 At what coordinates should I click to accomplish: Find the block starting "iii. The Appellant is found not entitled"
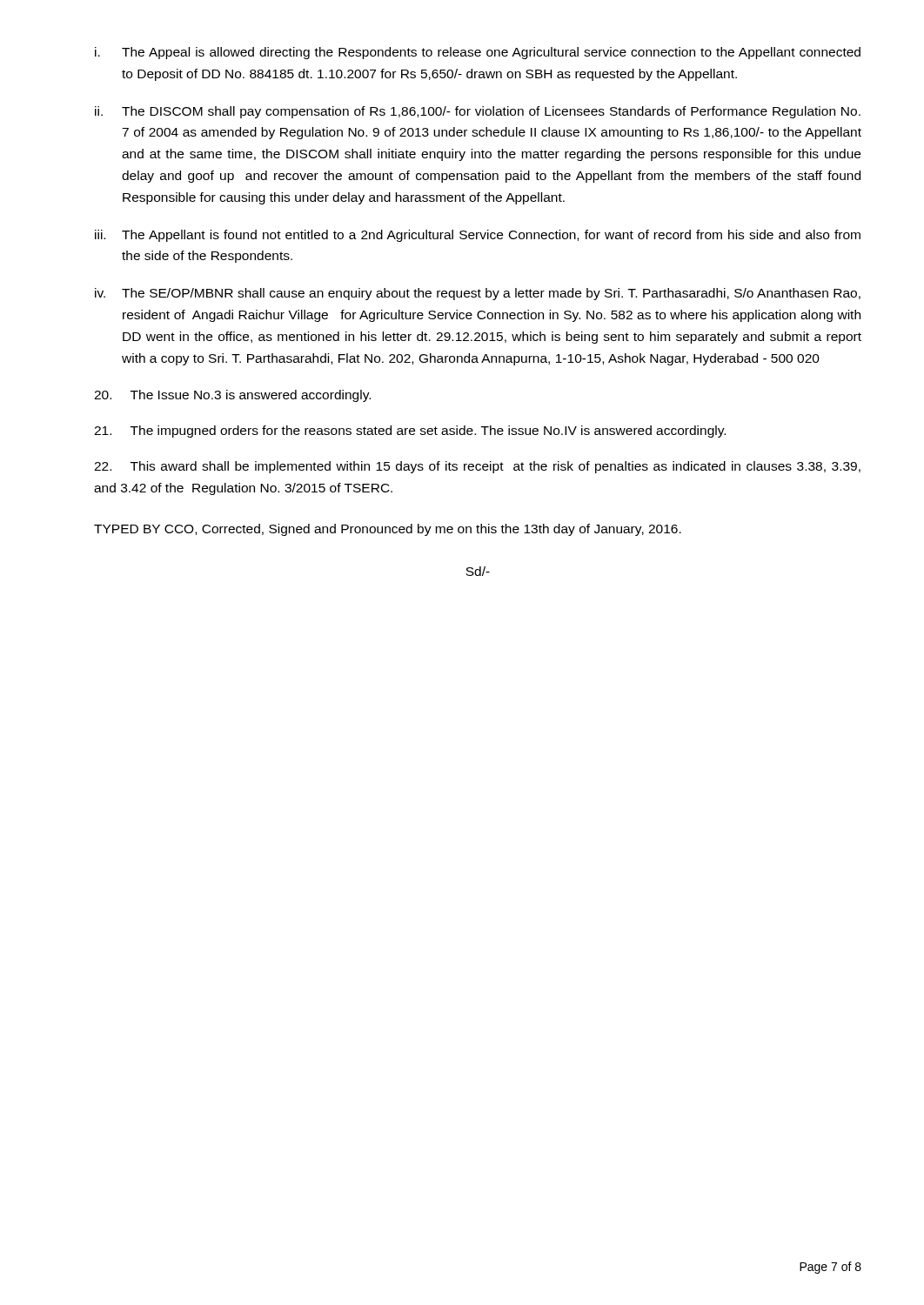click(478, 246)
